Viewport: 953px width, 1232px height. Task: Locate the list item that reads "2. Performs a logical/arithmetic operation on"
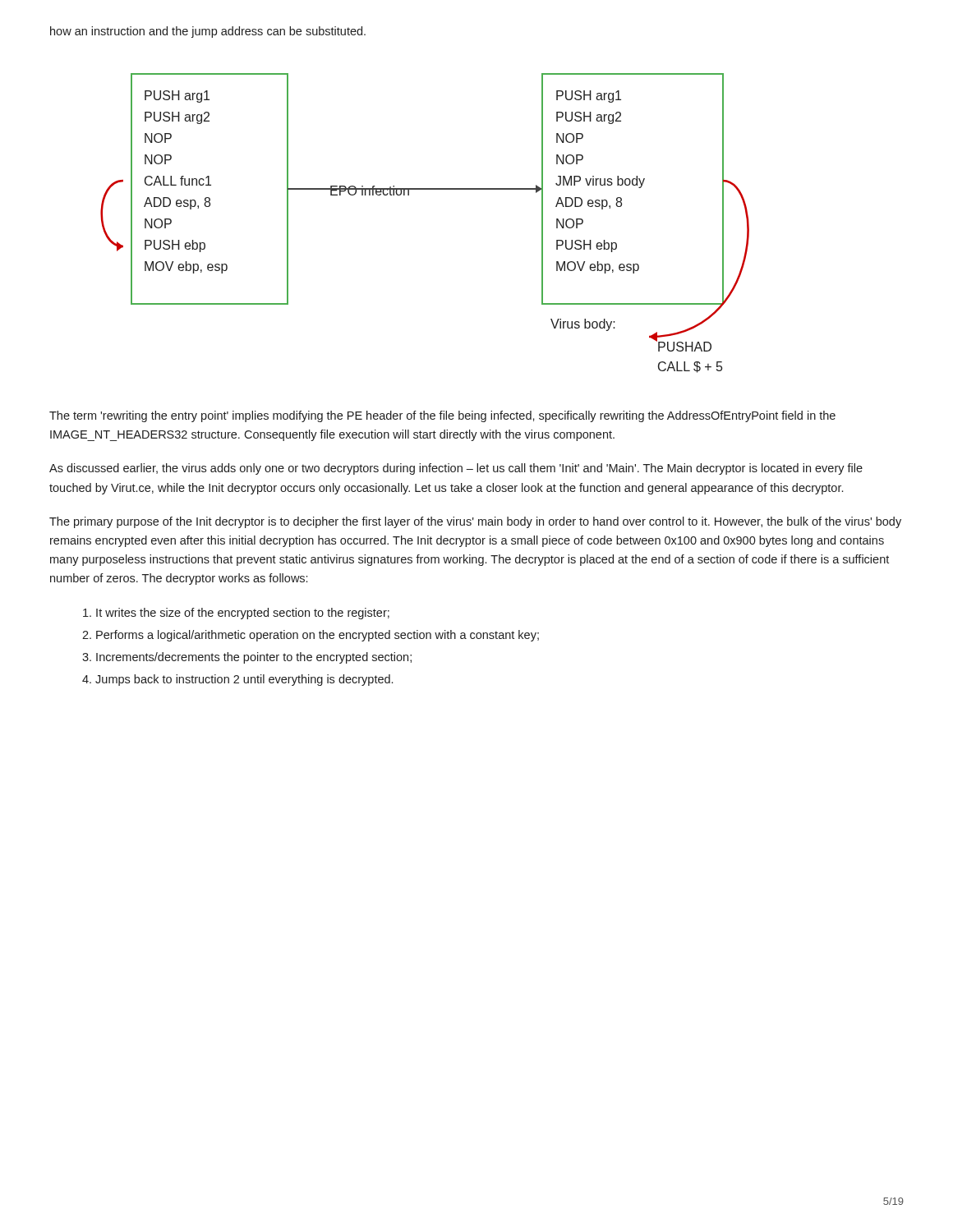pyautogui.click(x=311, y=635)
